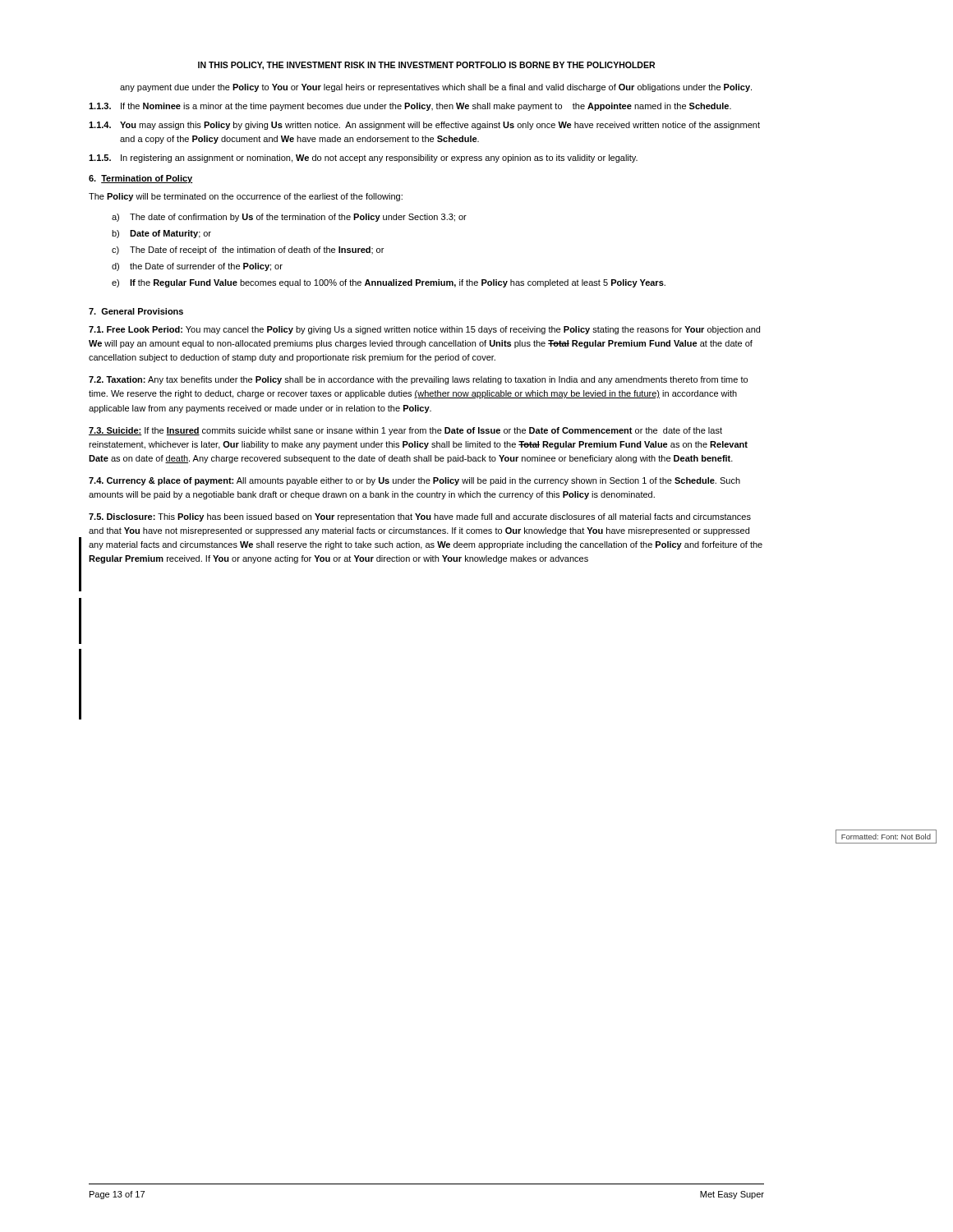Viewport: 953px width, 1232px height.
Task: Locate the text block containing "1. Free Look"
Action: point(425,344)
